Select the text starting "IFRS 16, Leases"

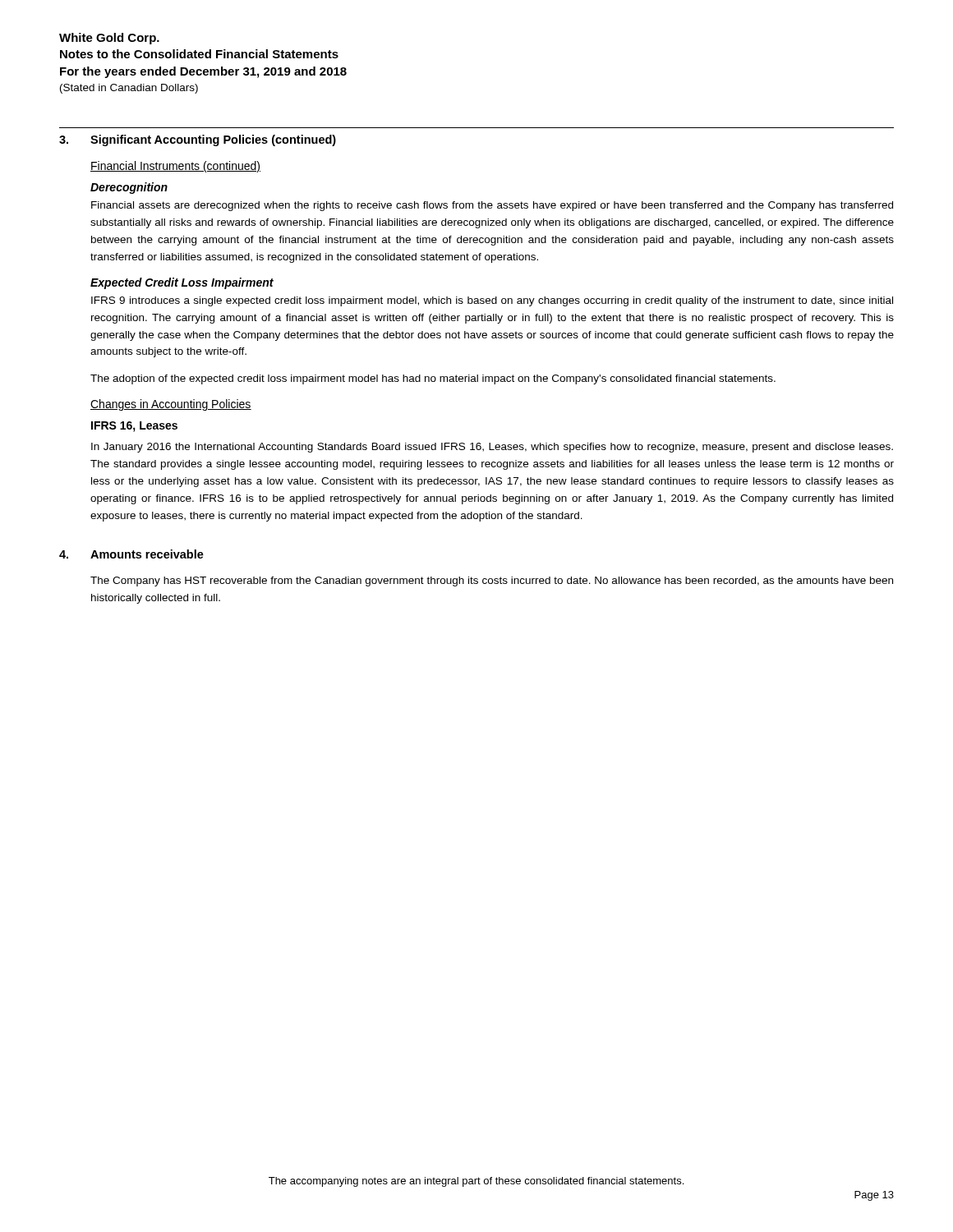tap(134, 426)
